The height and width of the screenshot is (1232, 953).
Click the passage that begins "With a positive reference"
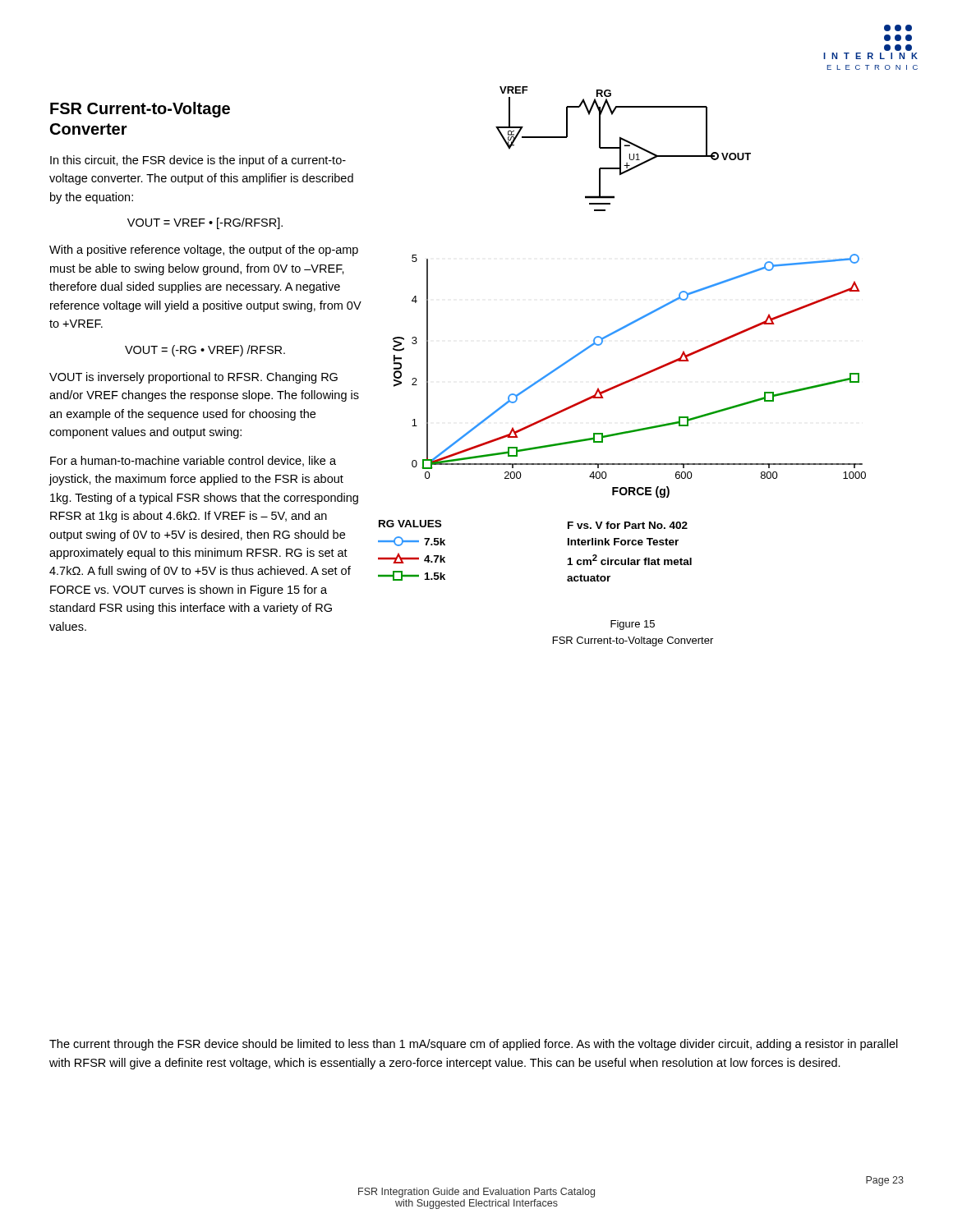(205, 287)
